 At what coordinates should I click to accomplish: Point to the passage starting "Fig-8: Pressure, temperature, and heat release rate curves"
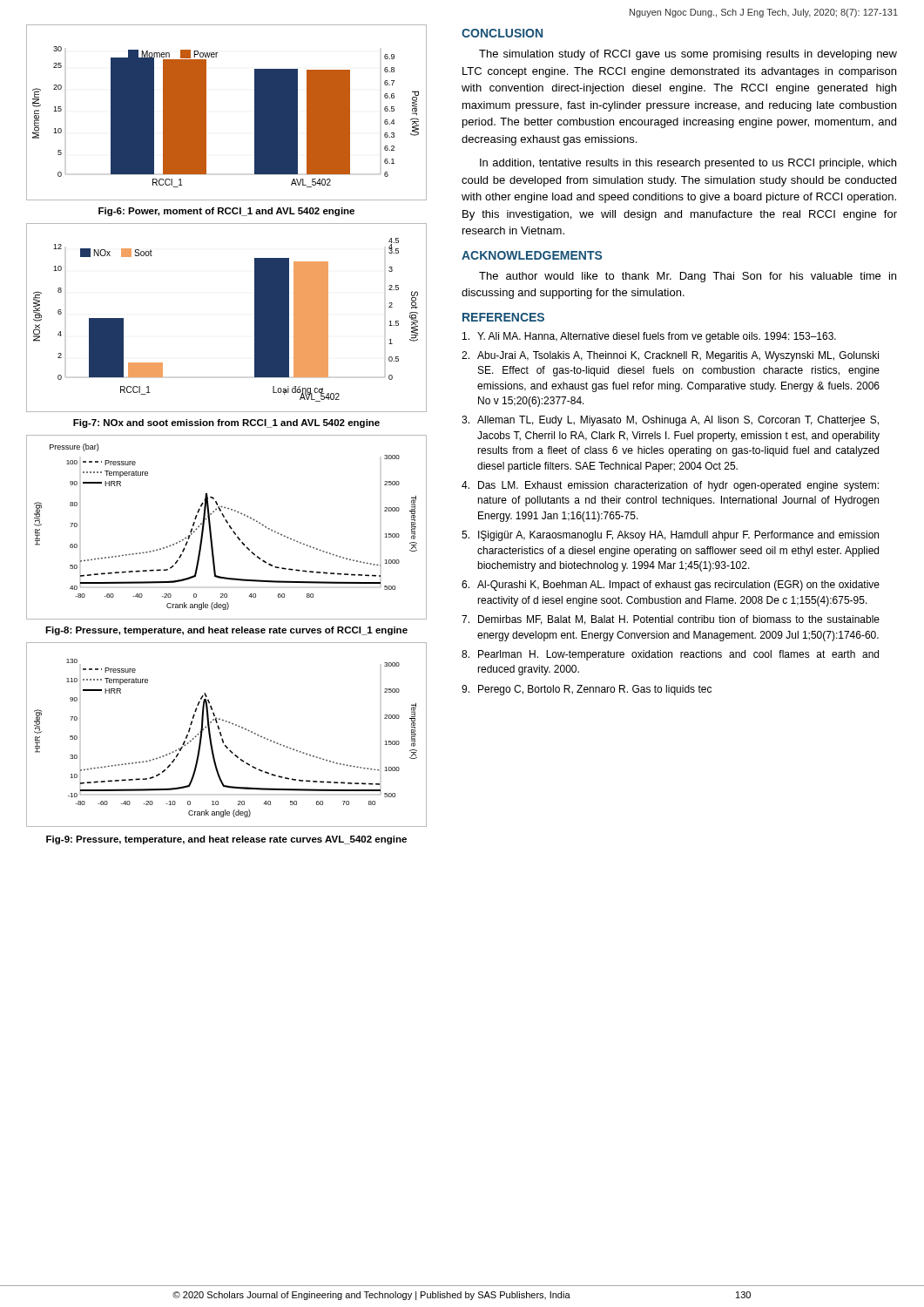226,630
